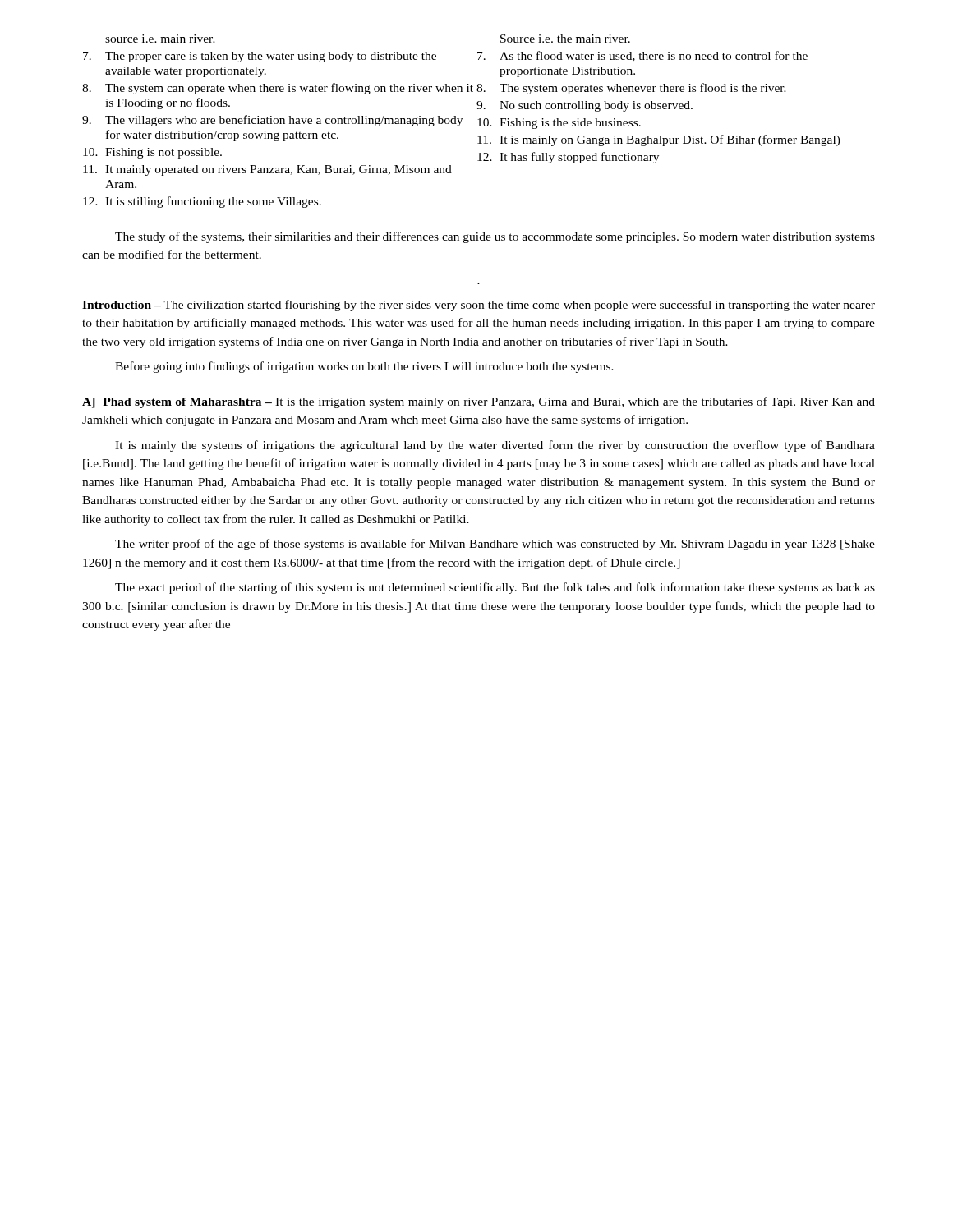Locate the list item that reads "source i.e. main"
Image resolution: width=953 pixels, height=1232 pixels.
tap(160, 38)
